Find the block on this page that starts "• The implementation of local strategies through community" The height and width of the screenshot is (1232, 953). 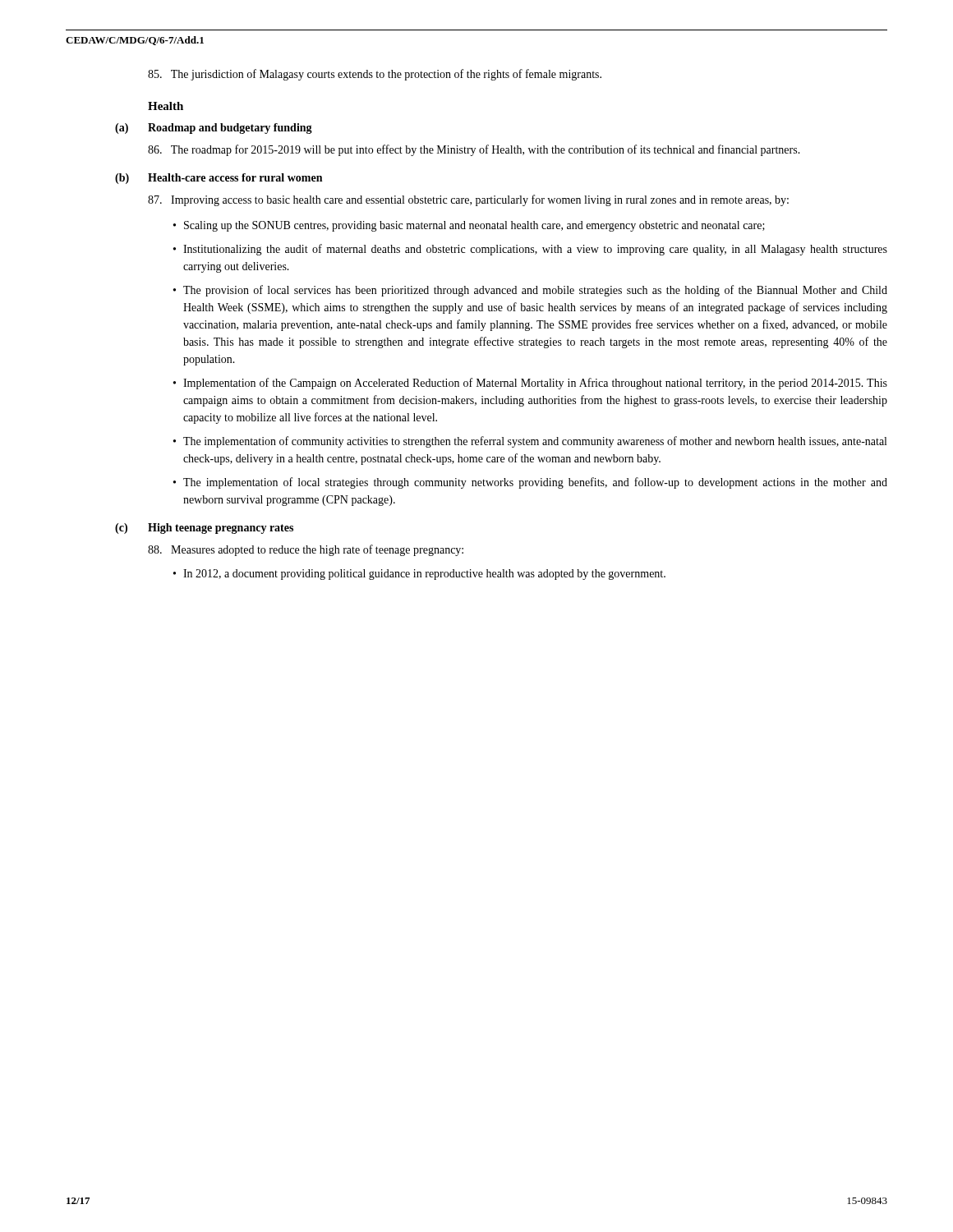tap(530, 491)
